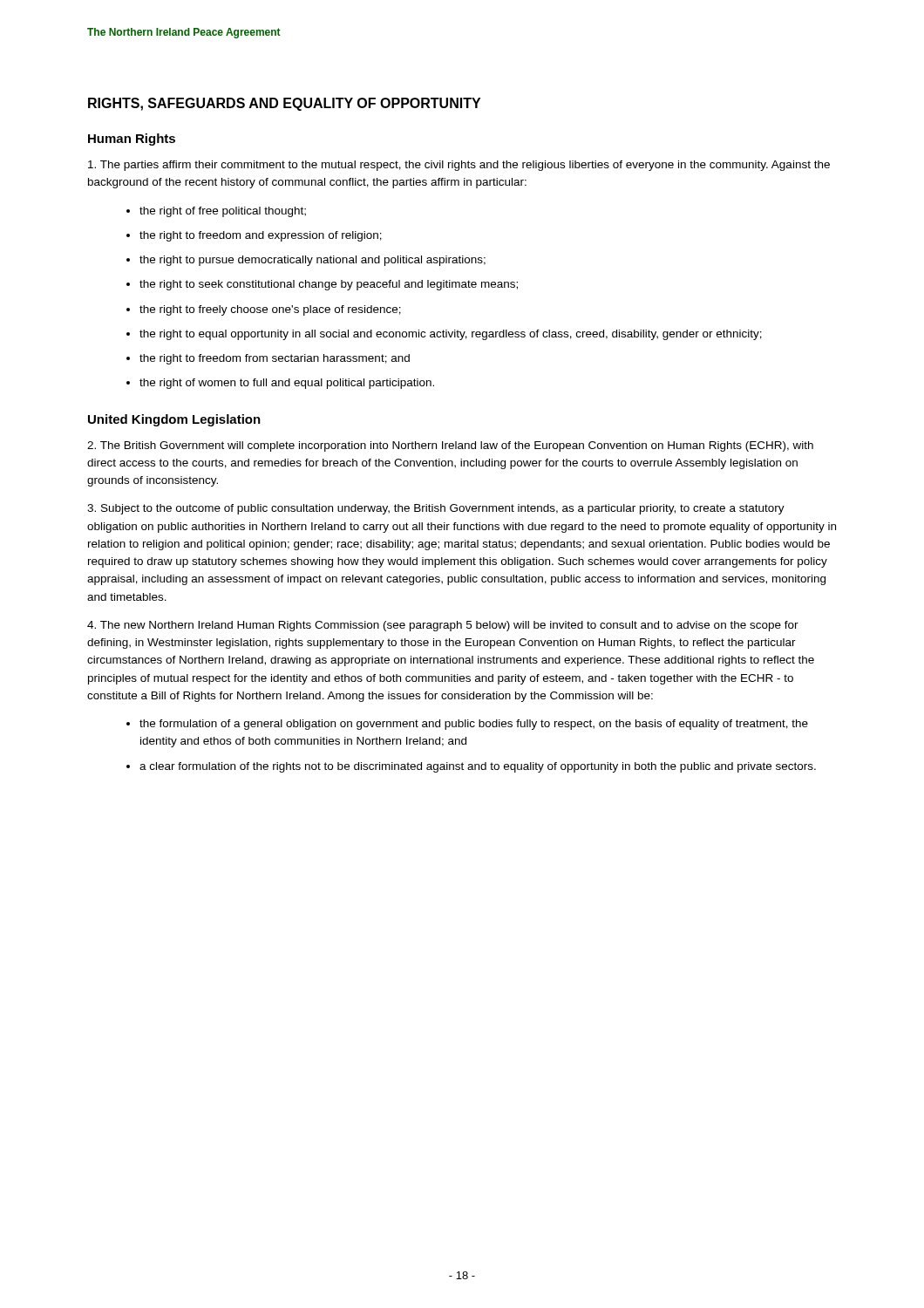Locate the text "Human Rights"
The width and height of the screenshot is (924, 1308).
[x=131, y=138]
